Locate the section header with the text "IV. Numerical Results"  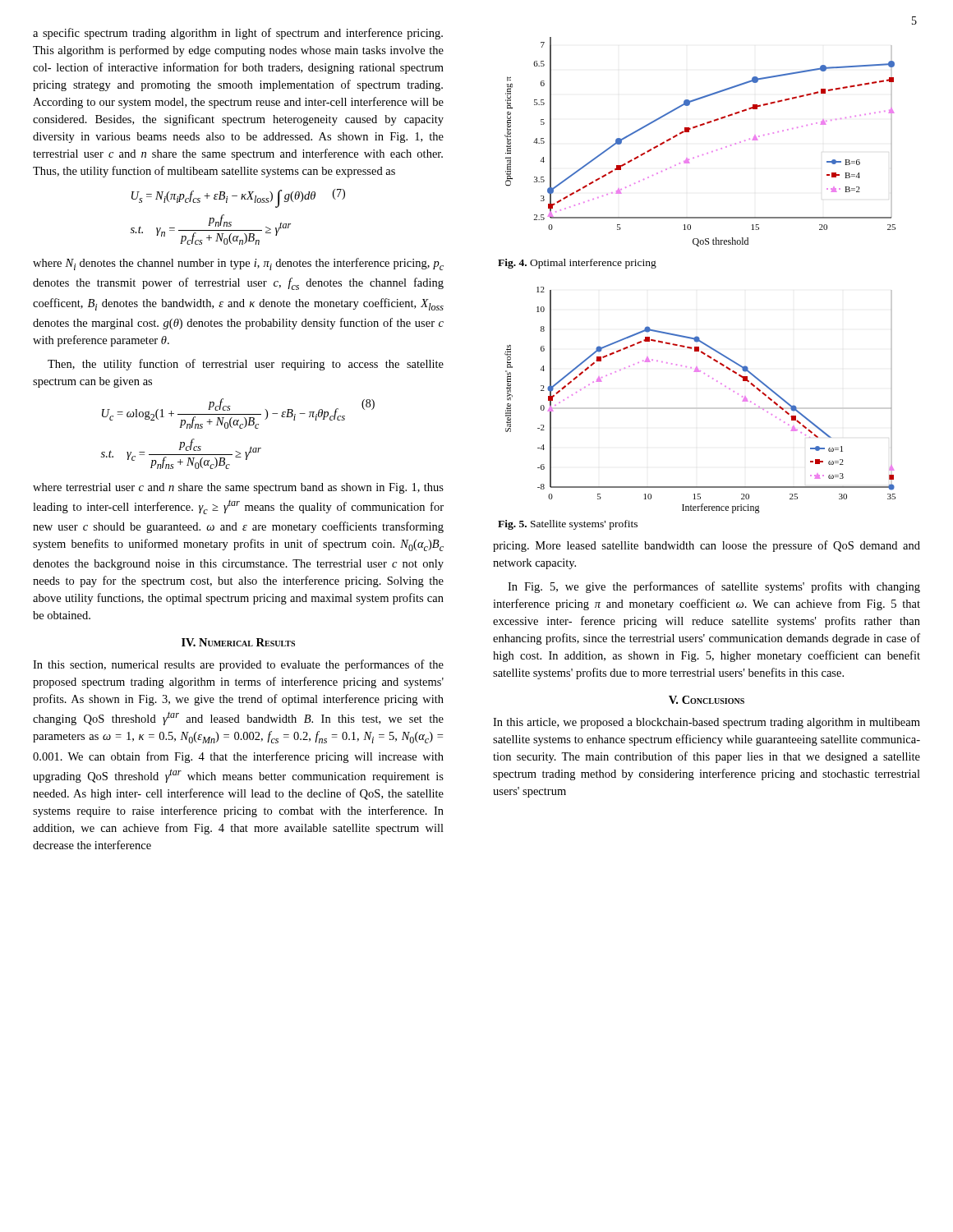238,643
